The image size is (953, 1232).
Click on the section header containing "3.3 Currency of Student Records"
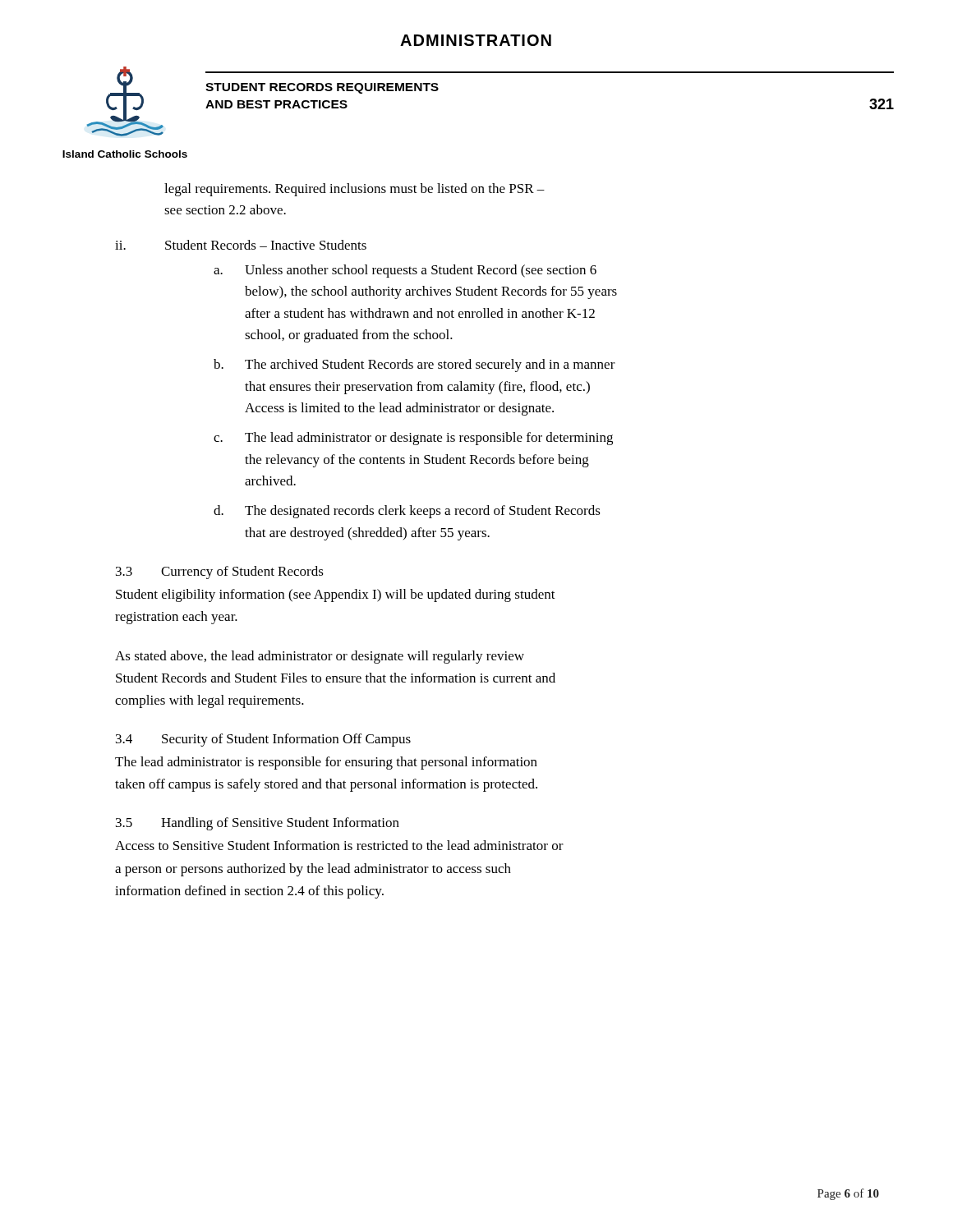click(219, 572)
